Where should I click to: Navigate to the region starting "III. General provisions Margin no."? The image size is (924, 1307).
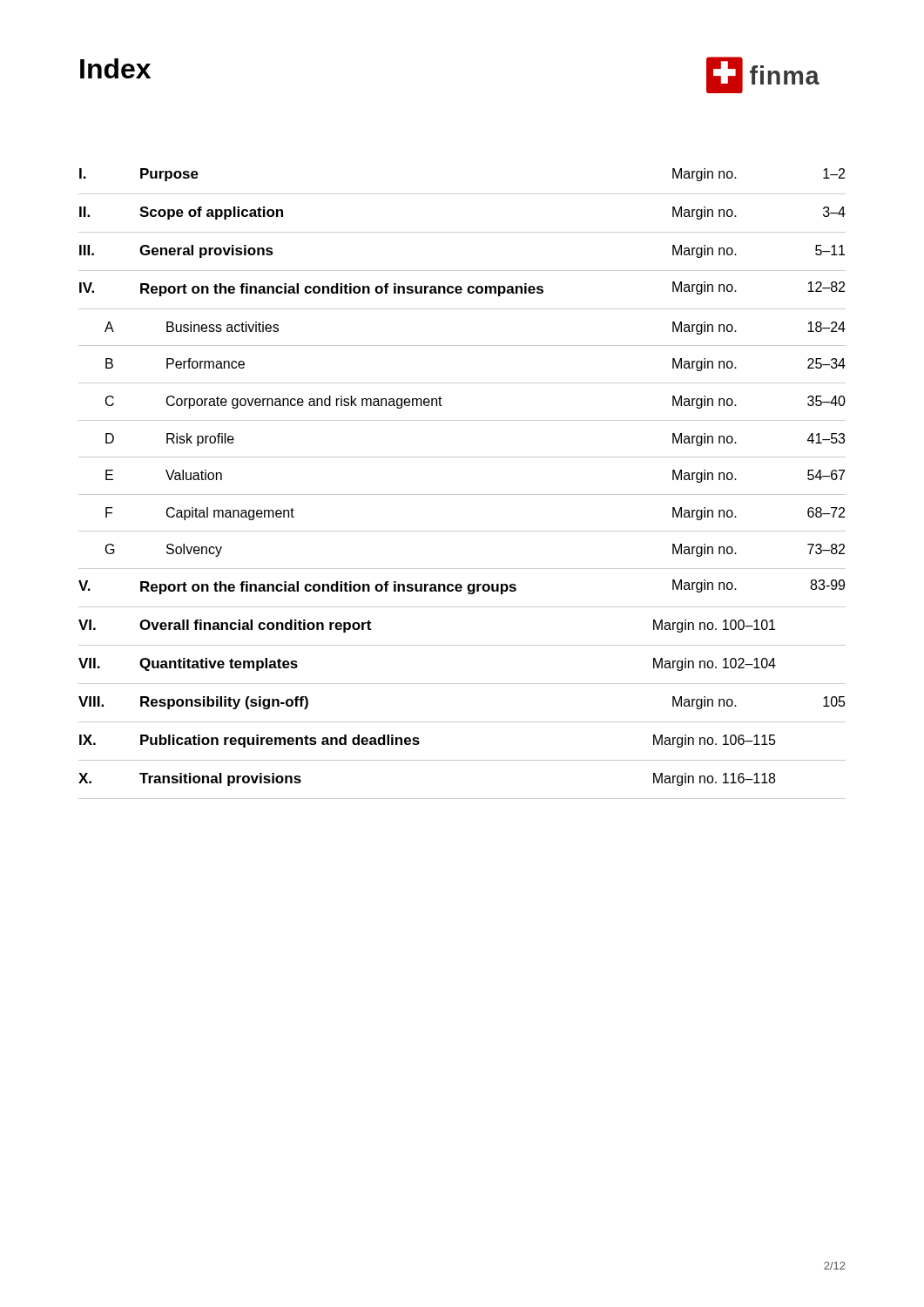[202, 251]
